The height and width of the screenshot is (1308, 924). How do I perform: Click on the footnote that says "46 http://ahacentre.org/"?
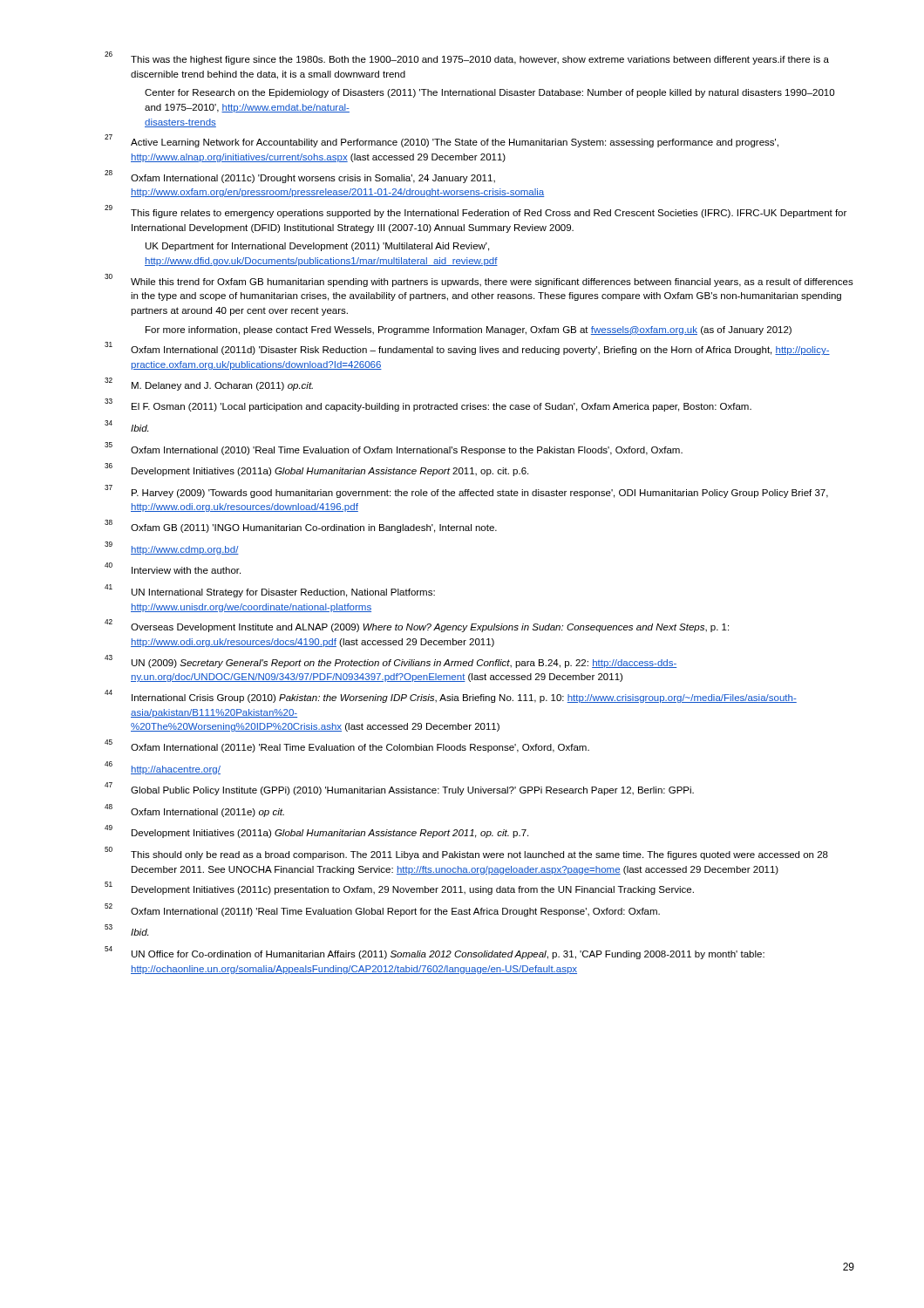(163, 768)
